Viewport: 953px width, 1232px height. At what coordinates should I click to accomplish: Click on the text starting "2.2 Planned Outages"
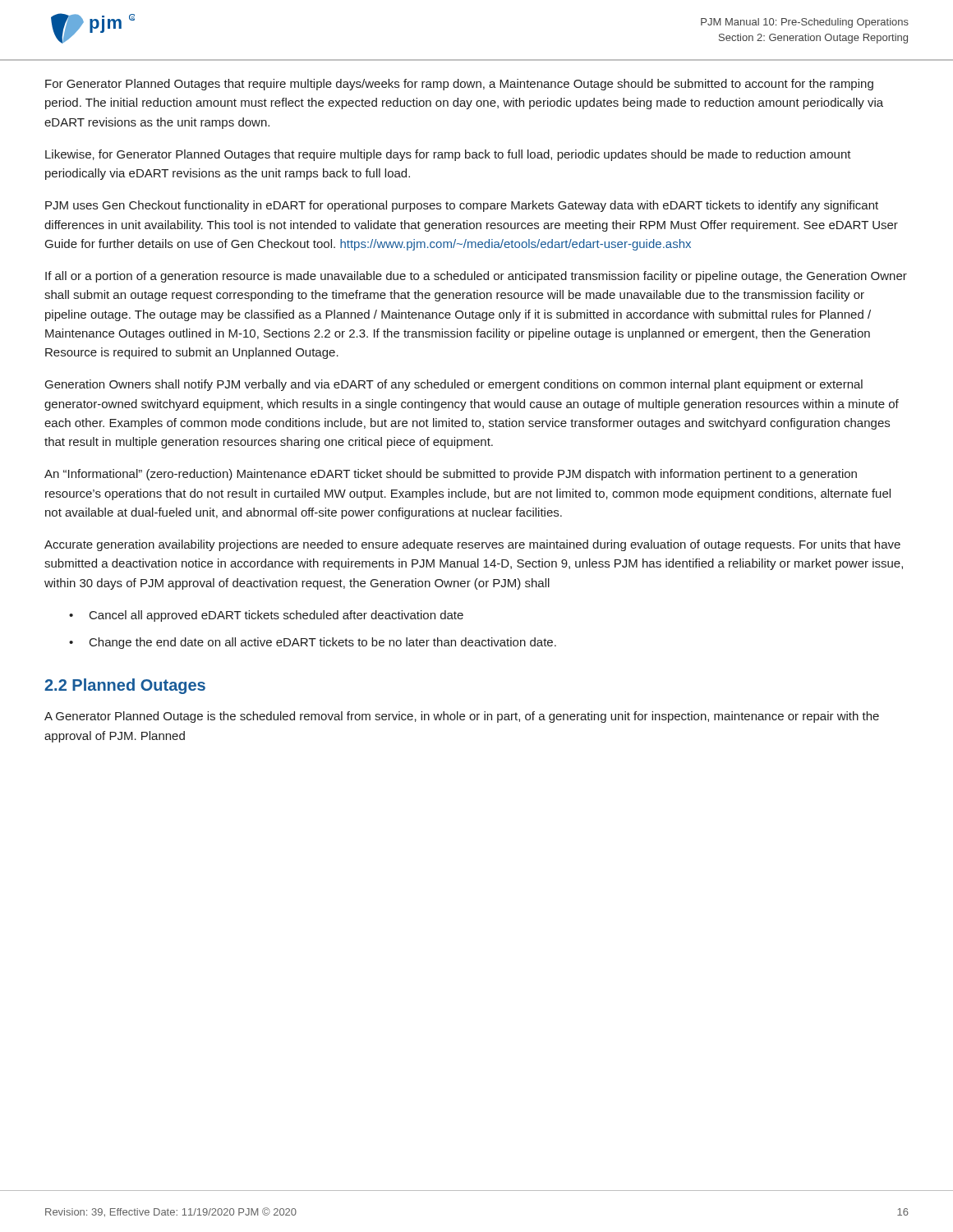click(x=125, y=685)
